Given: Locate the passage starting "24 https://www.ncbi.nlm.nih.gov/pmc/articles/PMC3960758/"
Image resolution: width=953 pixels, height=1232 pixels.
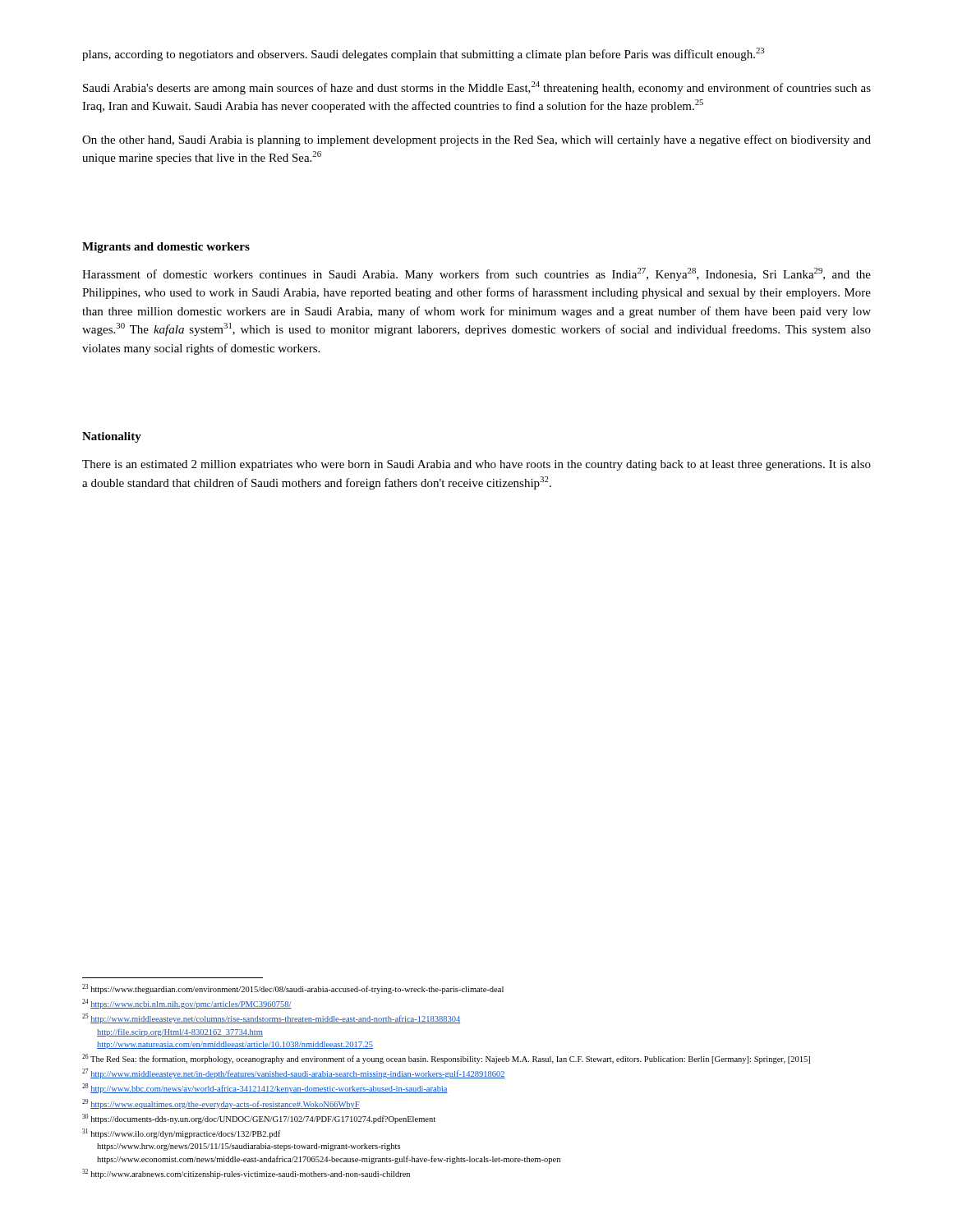Looking at the screenshot, I should 187,1003.
